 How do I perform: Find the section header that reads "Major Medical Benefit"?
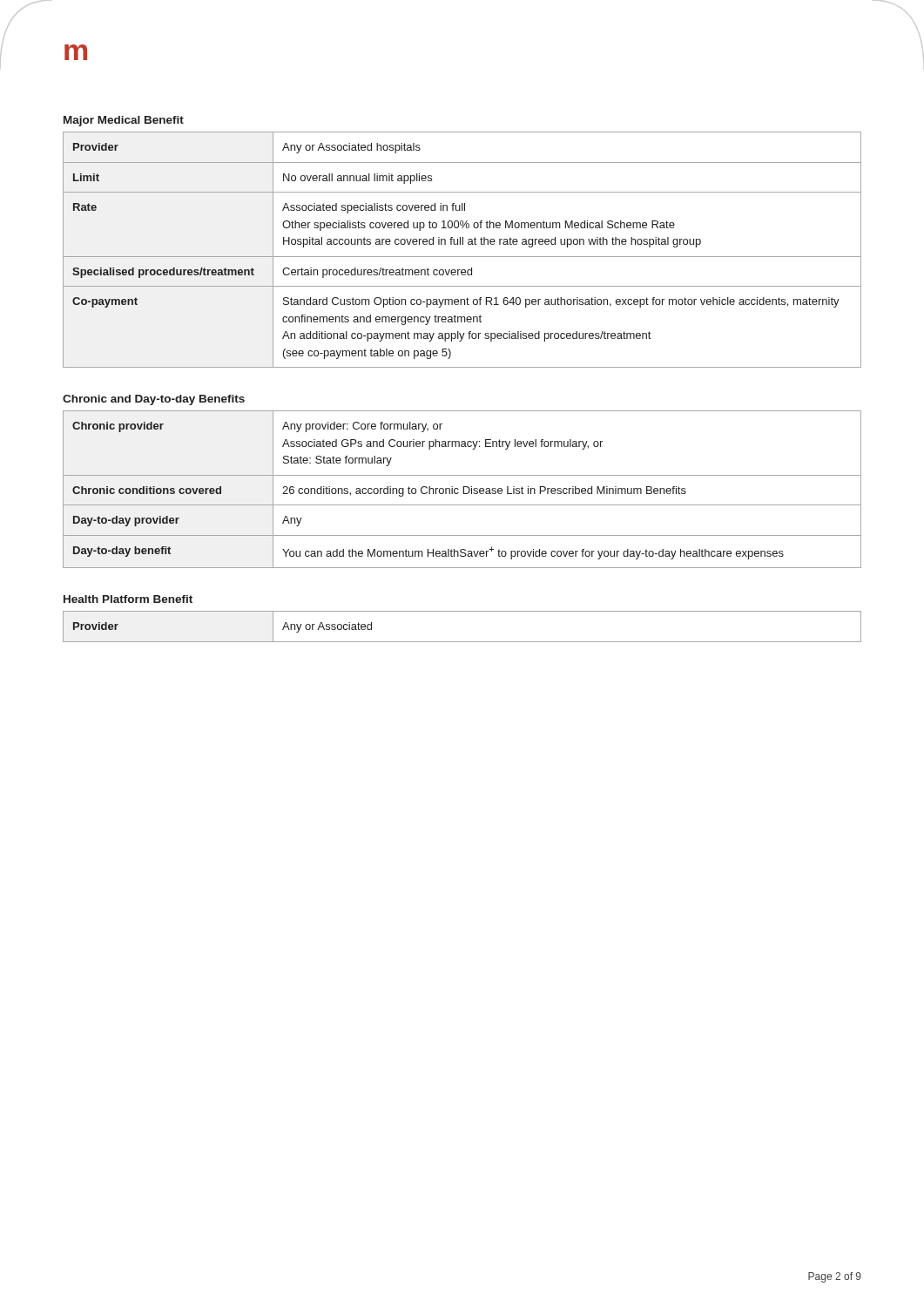[x=123, y=120]
